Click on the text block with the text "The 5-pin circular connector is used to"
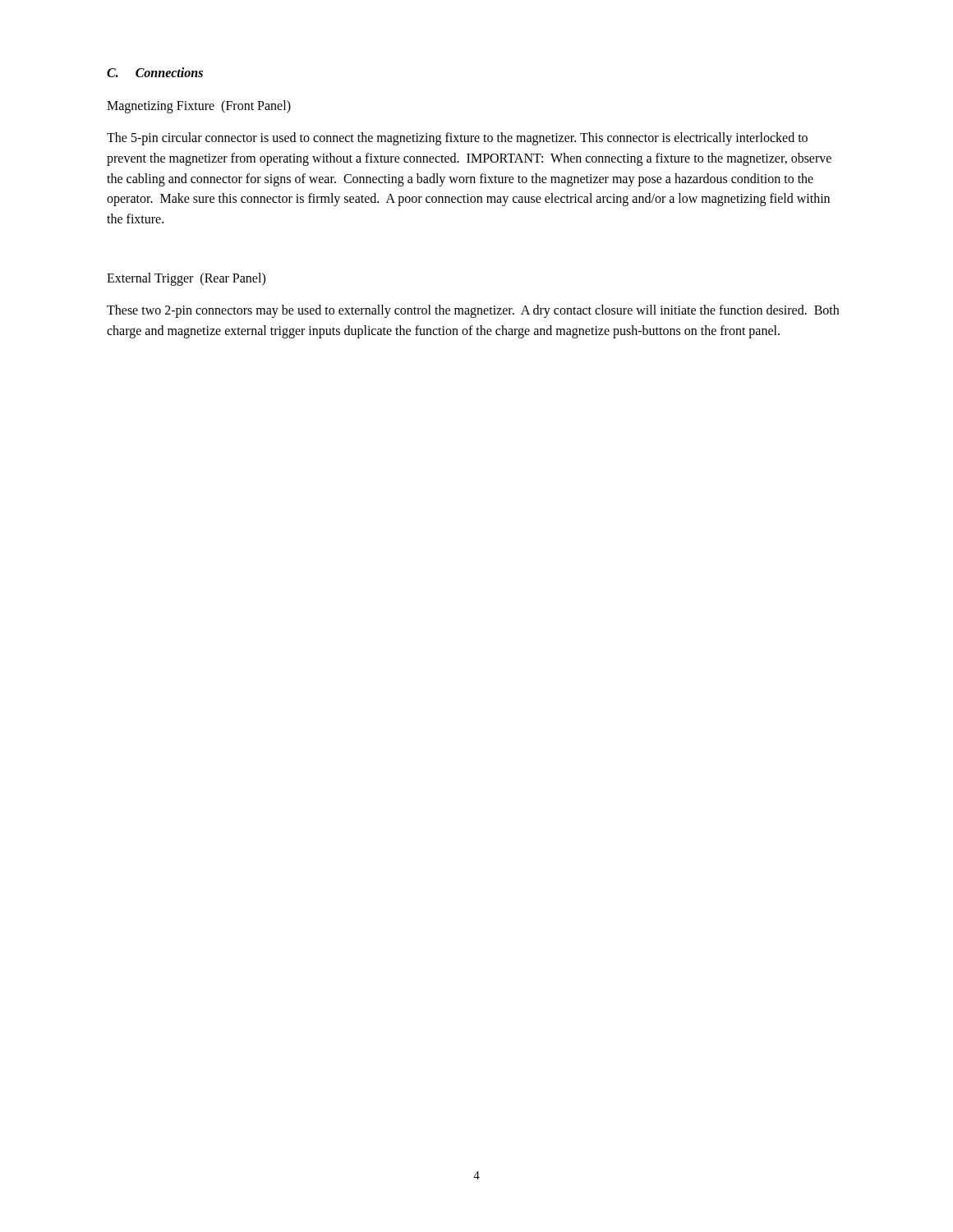The image size is (953, 1232). coord(469,178)
